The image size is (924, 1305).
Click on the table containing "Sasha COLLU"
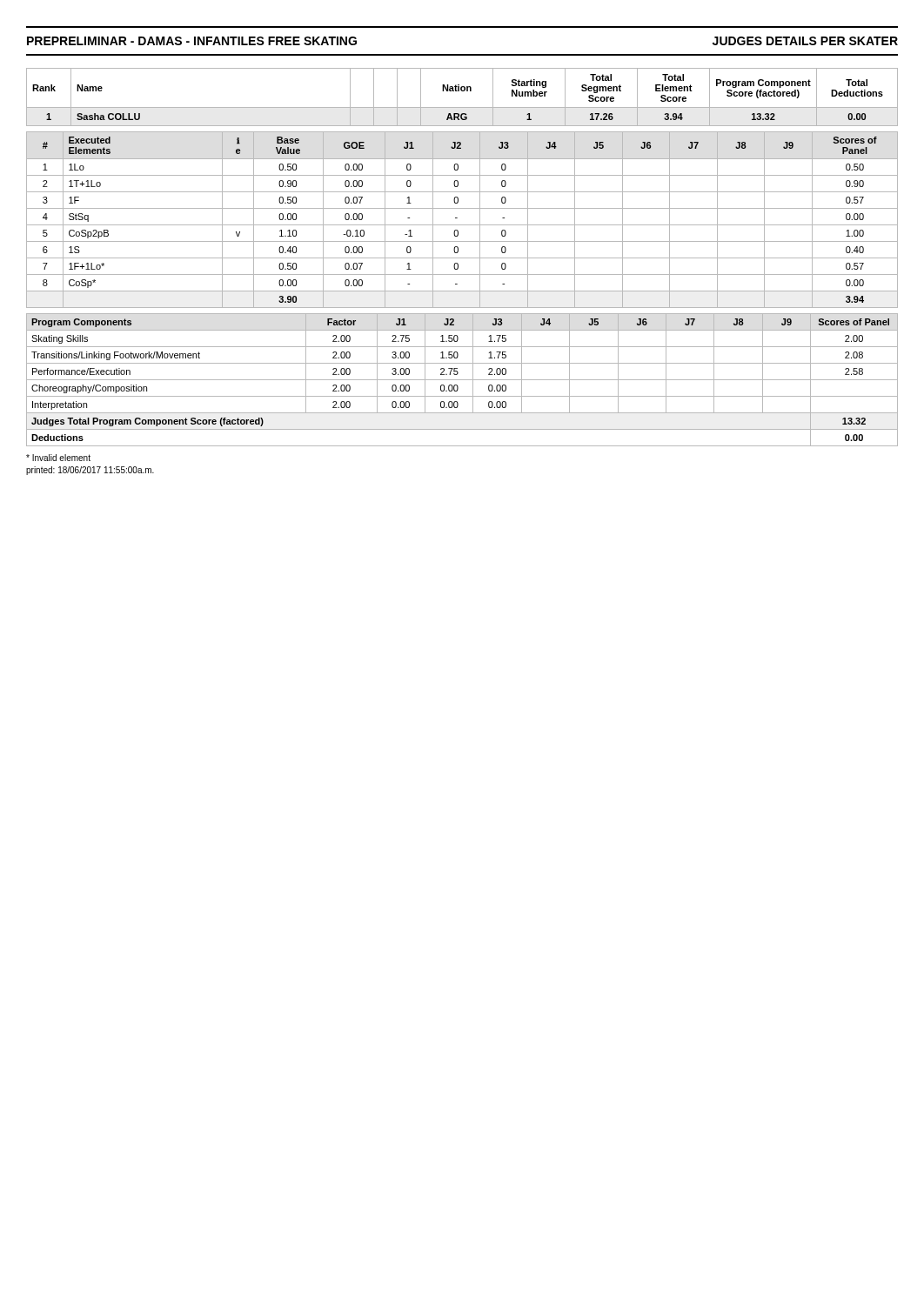(462, 97)
